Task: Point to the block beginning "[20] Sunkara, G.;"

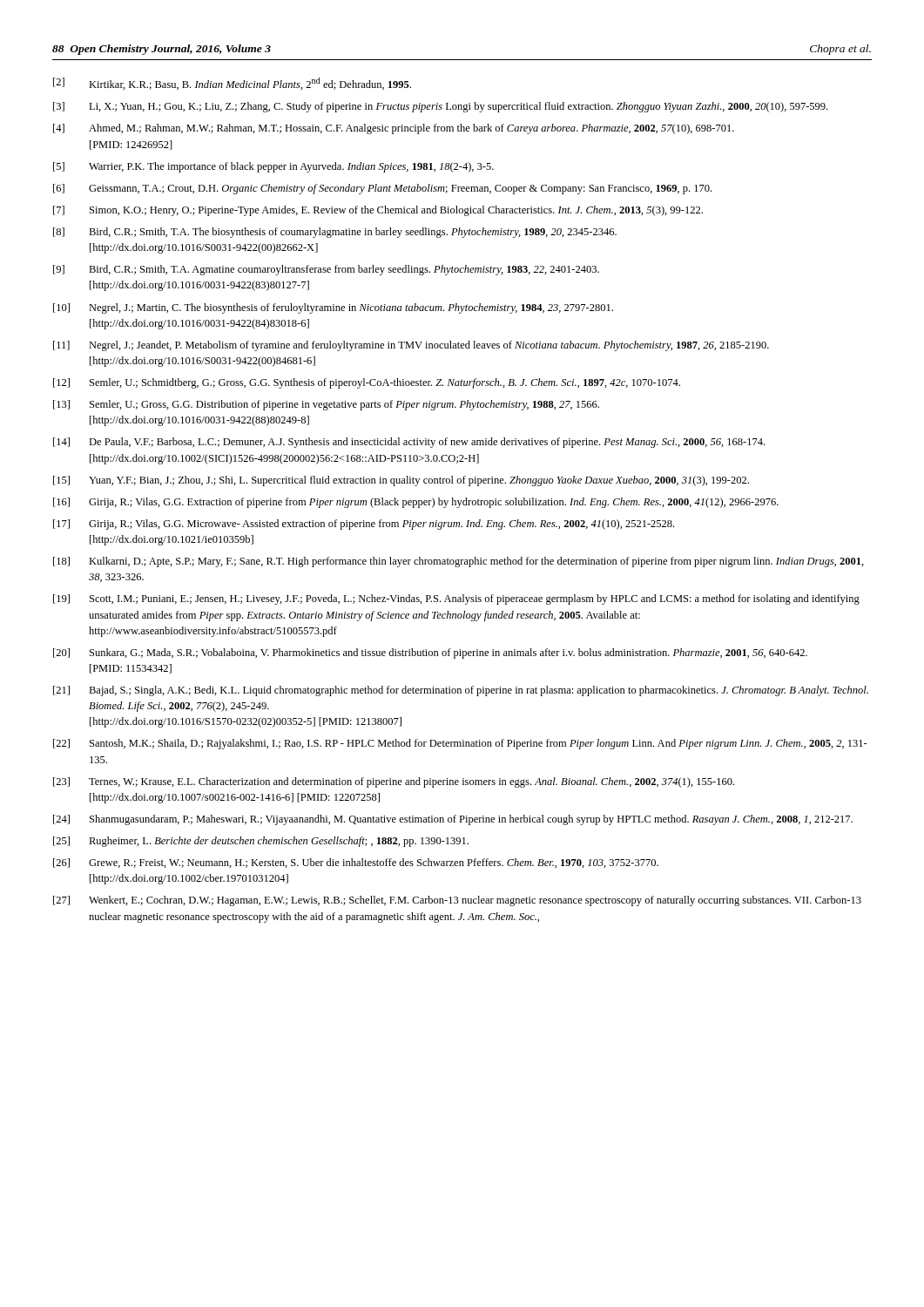Action: [462, 660]
